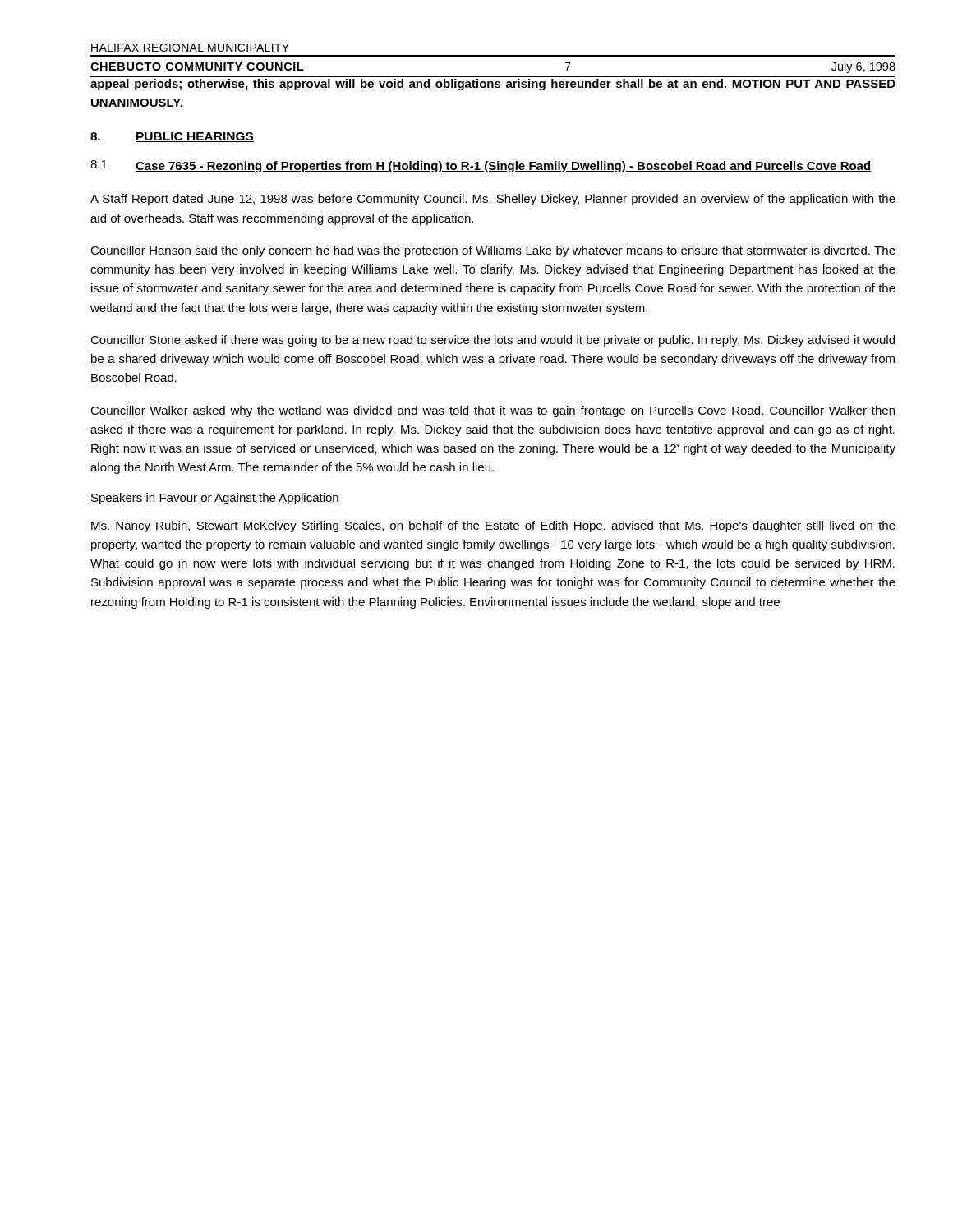Find the text block that reads "appeal periods; otherwise, this approval will be void"
The height and width of the screenshot is (1232, 953).
tap(493, 93)
